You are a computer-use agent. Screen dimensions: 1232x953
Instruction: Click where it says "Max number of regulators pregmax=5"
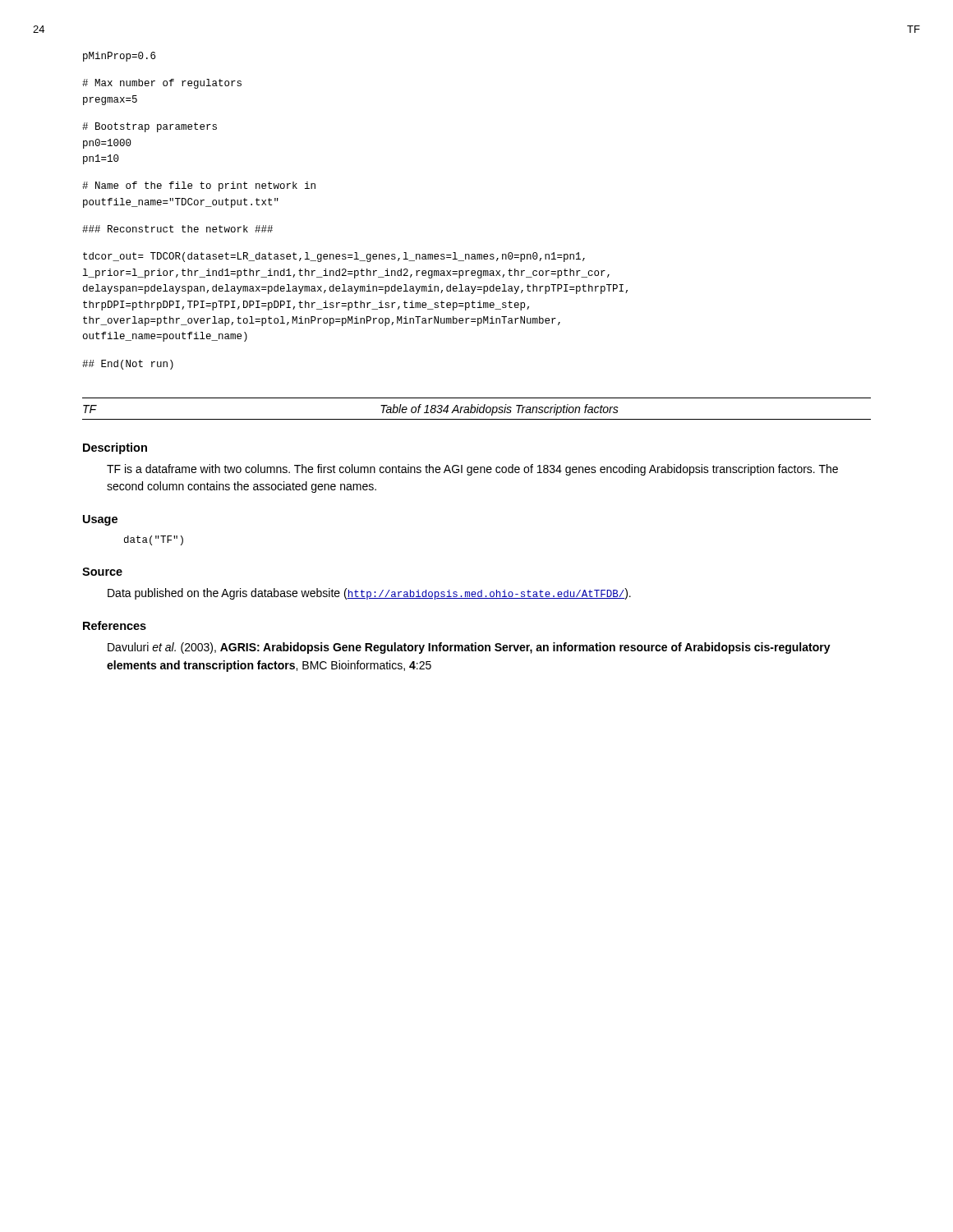162,84
